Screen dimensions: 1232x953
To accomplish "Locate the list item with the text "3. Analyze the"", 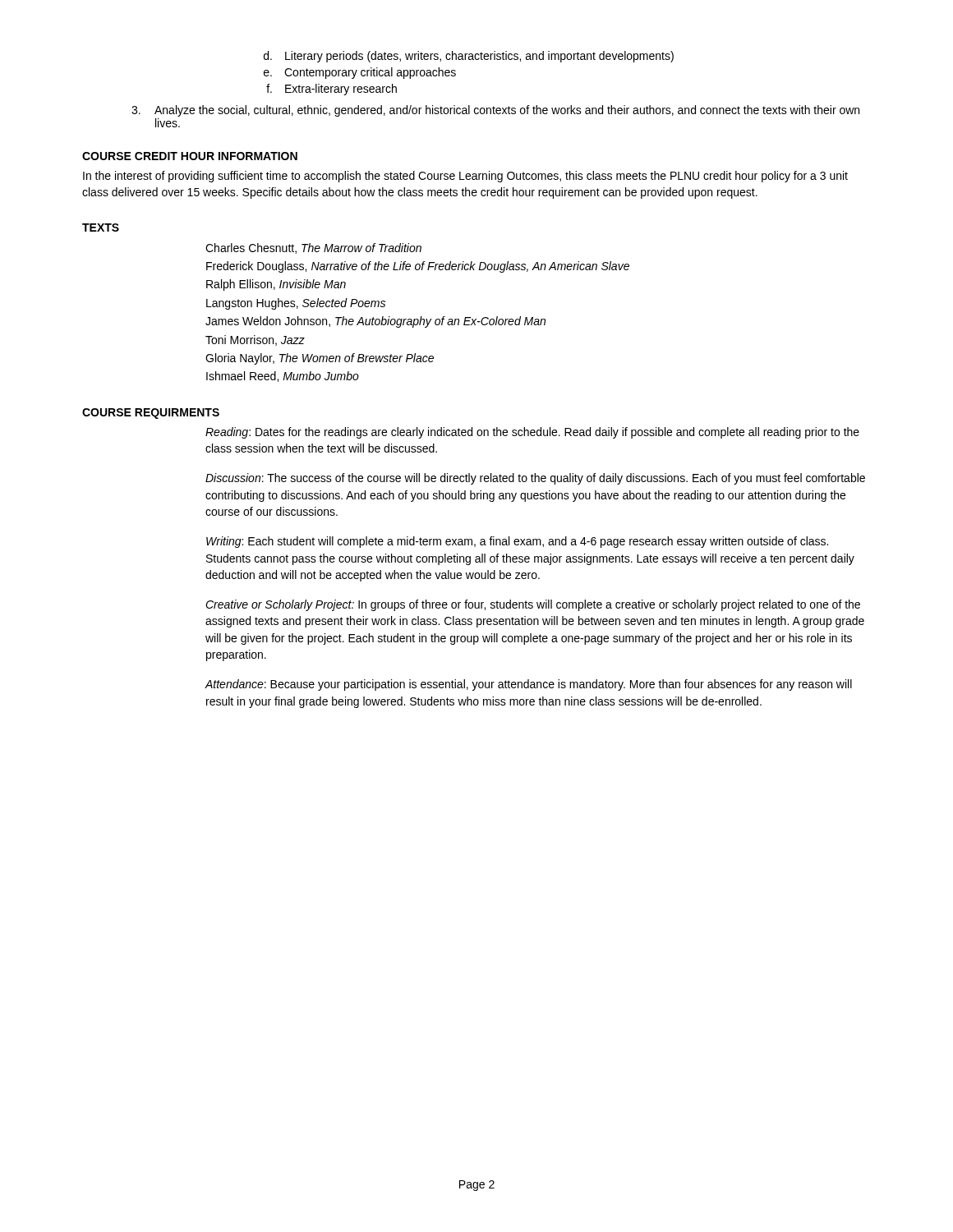I will coord(501,117).
